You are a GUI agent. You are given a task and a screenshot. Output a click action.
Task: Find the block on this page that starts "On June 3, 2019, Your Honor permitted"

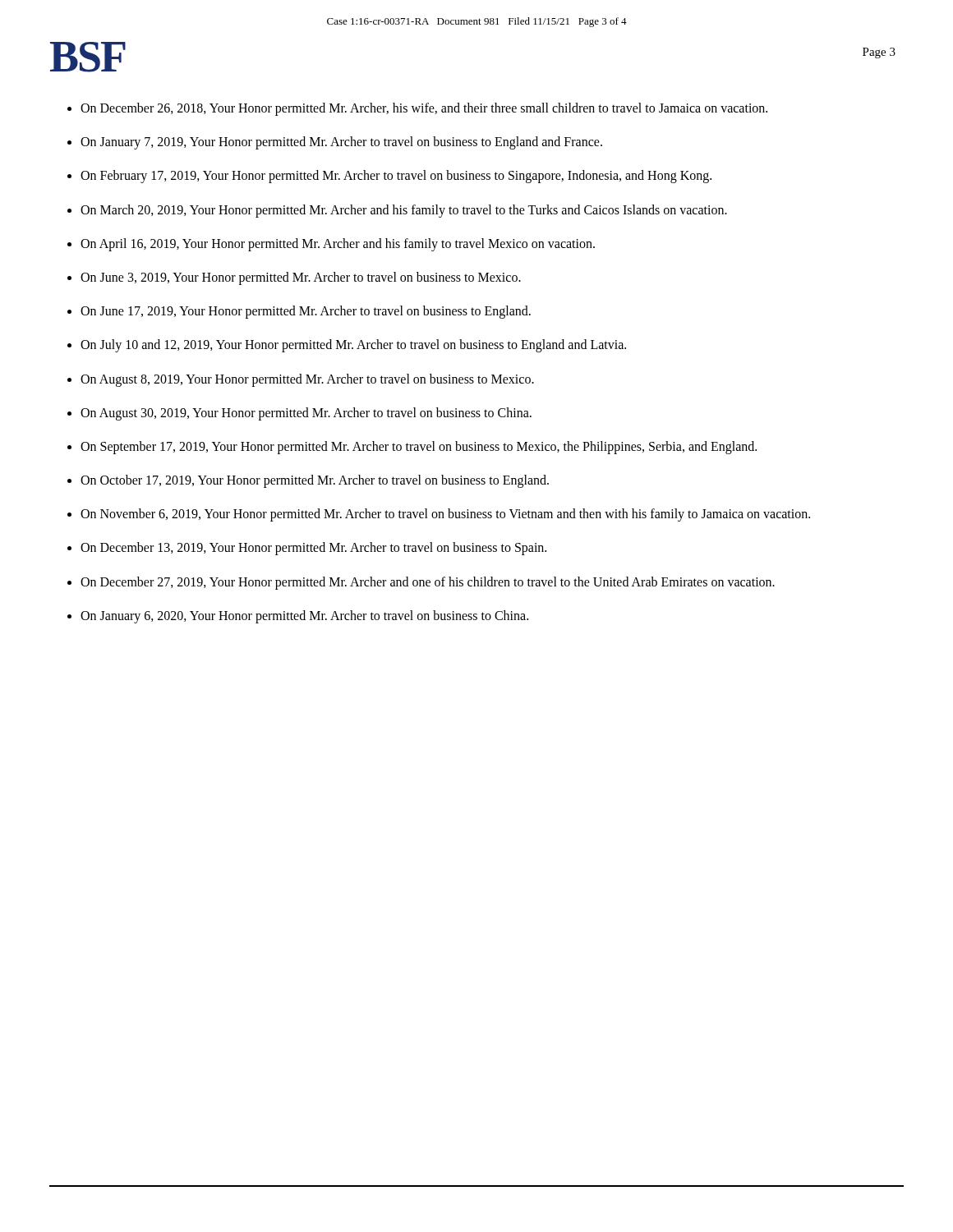pyautogui.click(x=301, y=277)
